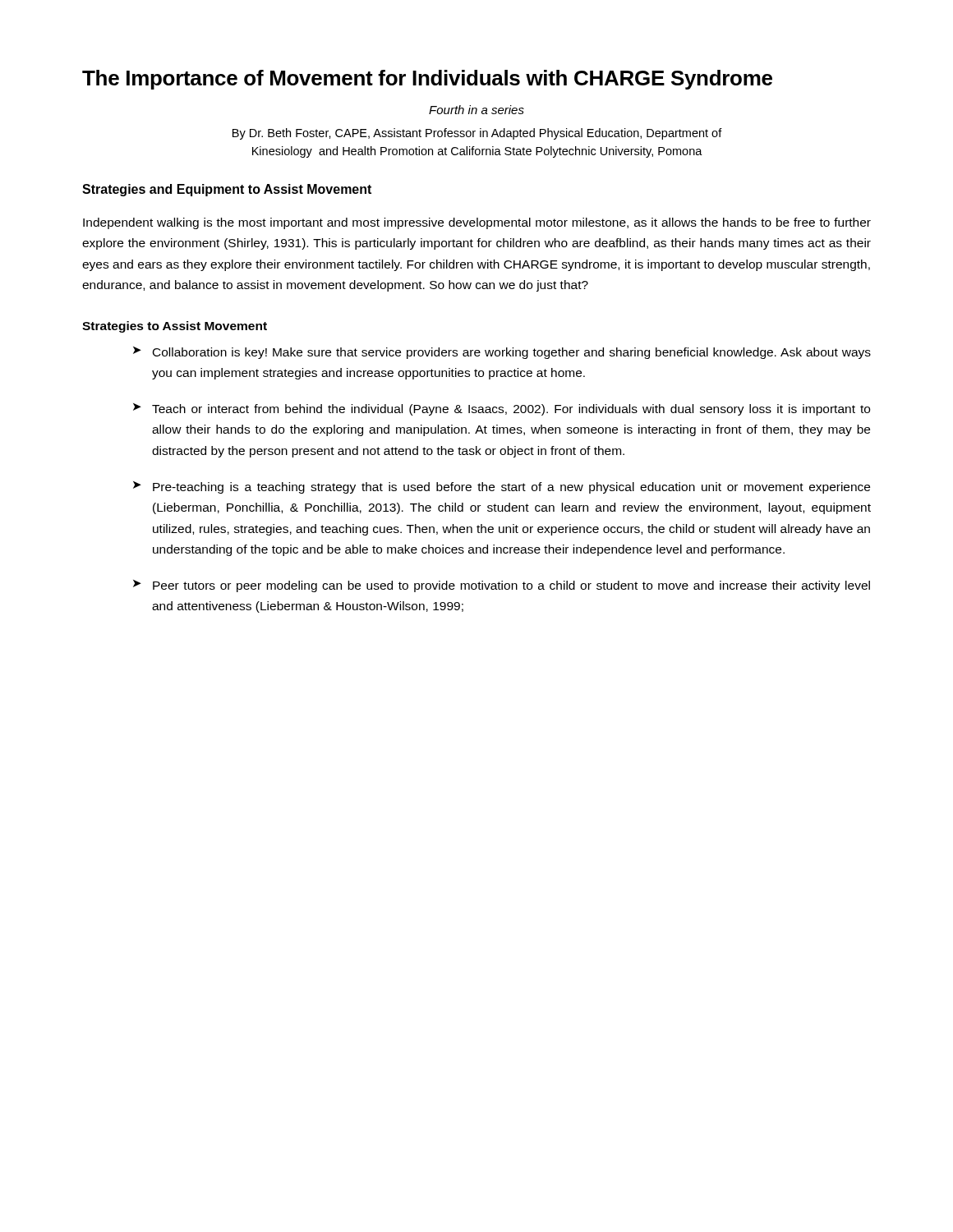Locate the list item containing "➤ Collaboration is key! Make sure that service"

(x=501, y=362)
